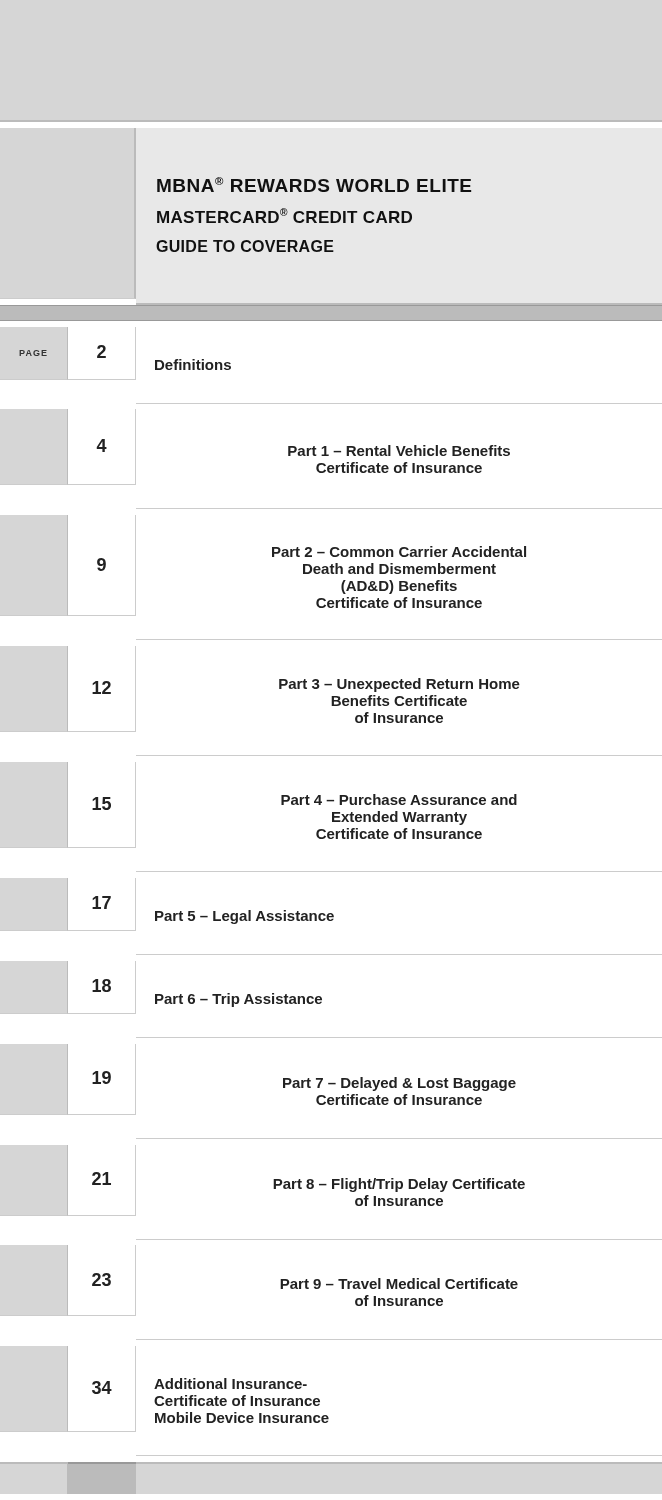This screenshot has height=1500, width=662.
Task: Click on the text block starting "Part 5 –"
Action: pyautogui.click(x=244, y=916)
